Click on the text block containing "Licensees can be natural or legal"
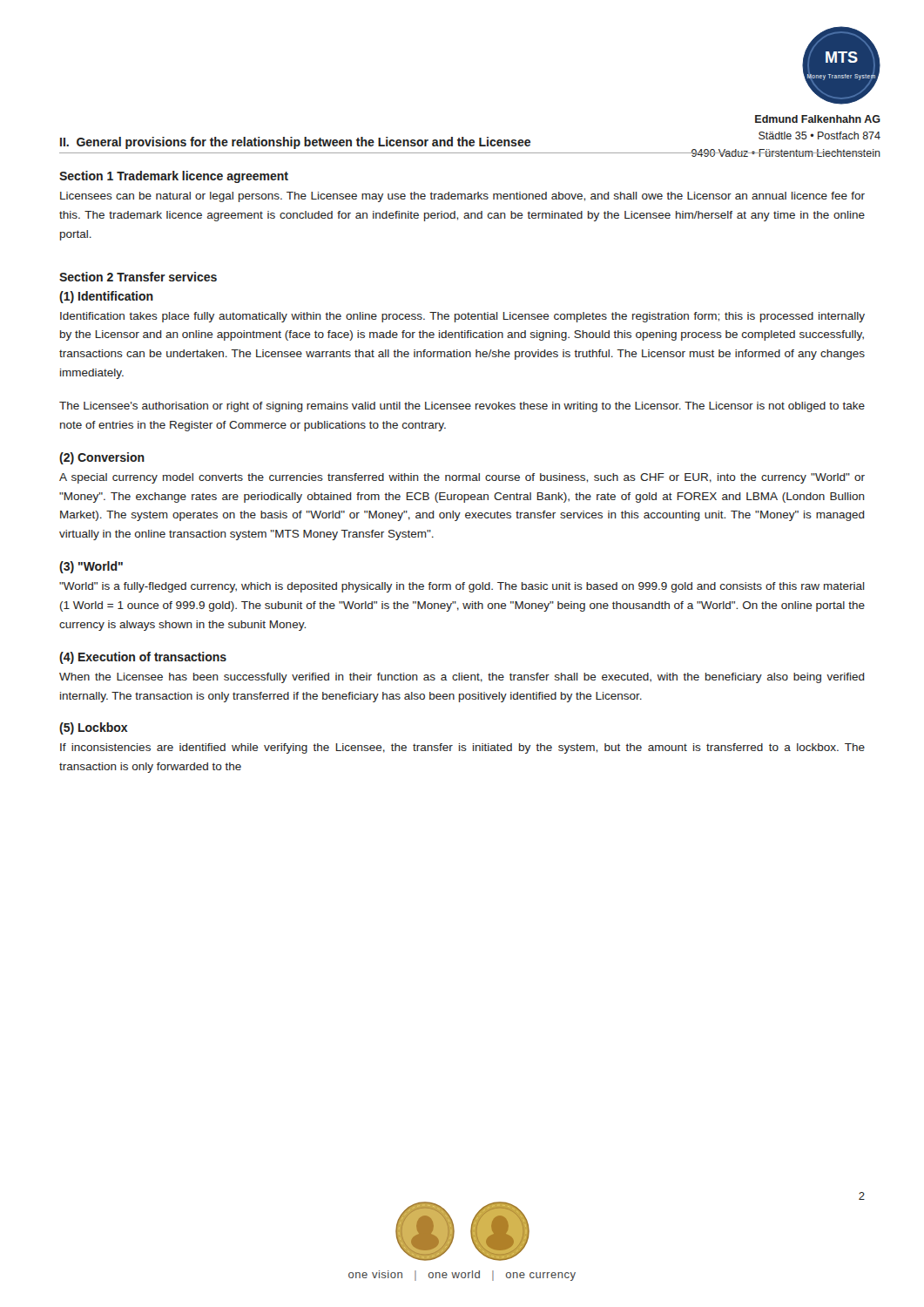The width and height of the screenshot is (924, 1307). [462, 215]
